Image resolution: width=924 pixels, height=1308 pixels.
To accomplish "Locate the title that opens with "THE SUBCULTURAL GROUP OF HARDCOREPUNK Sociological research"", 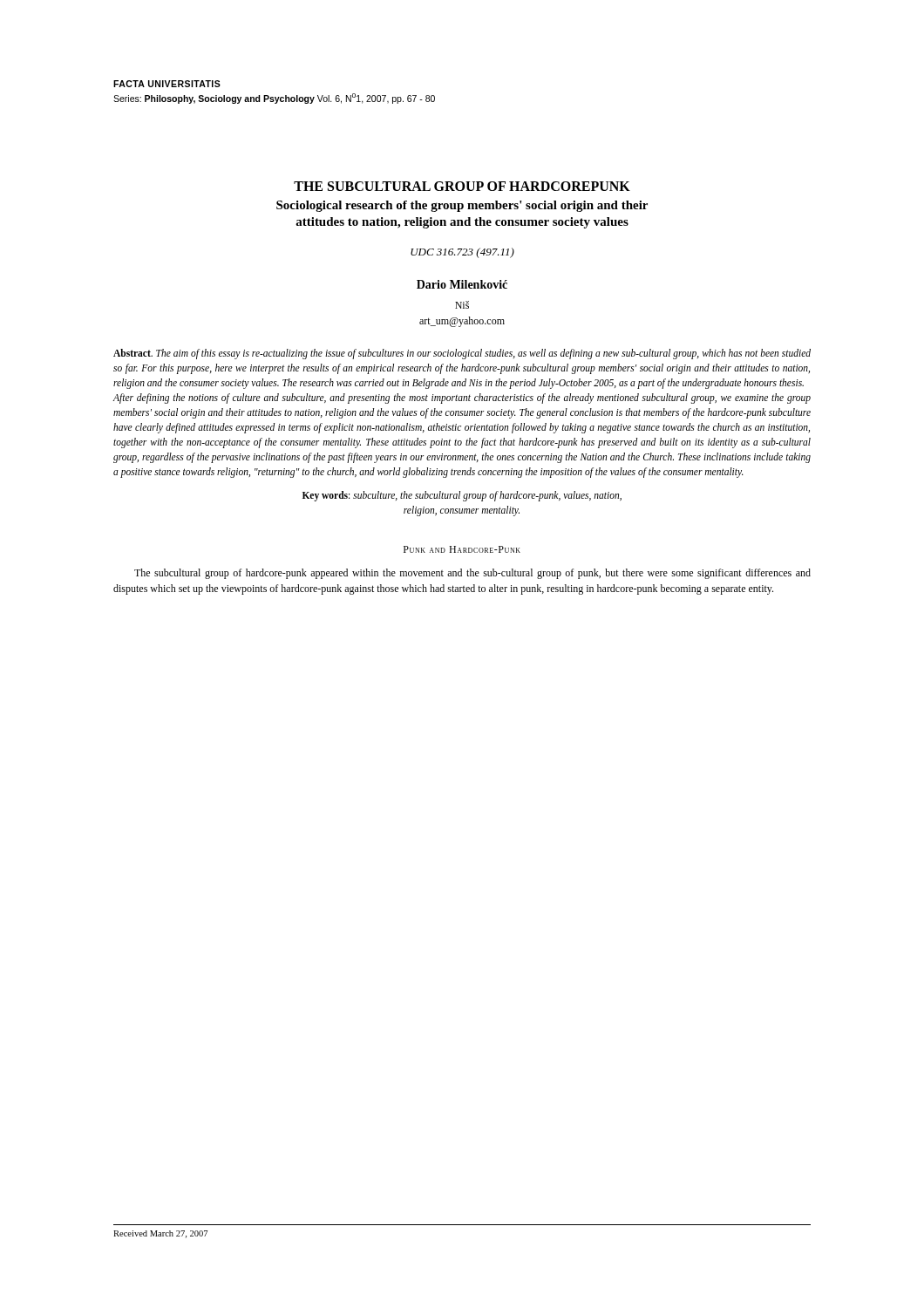I will [462, 204].
